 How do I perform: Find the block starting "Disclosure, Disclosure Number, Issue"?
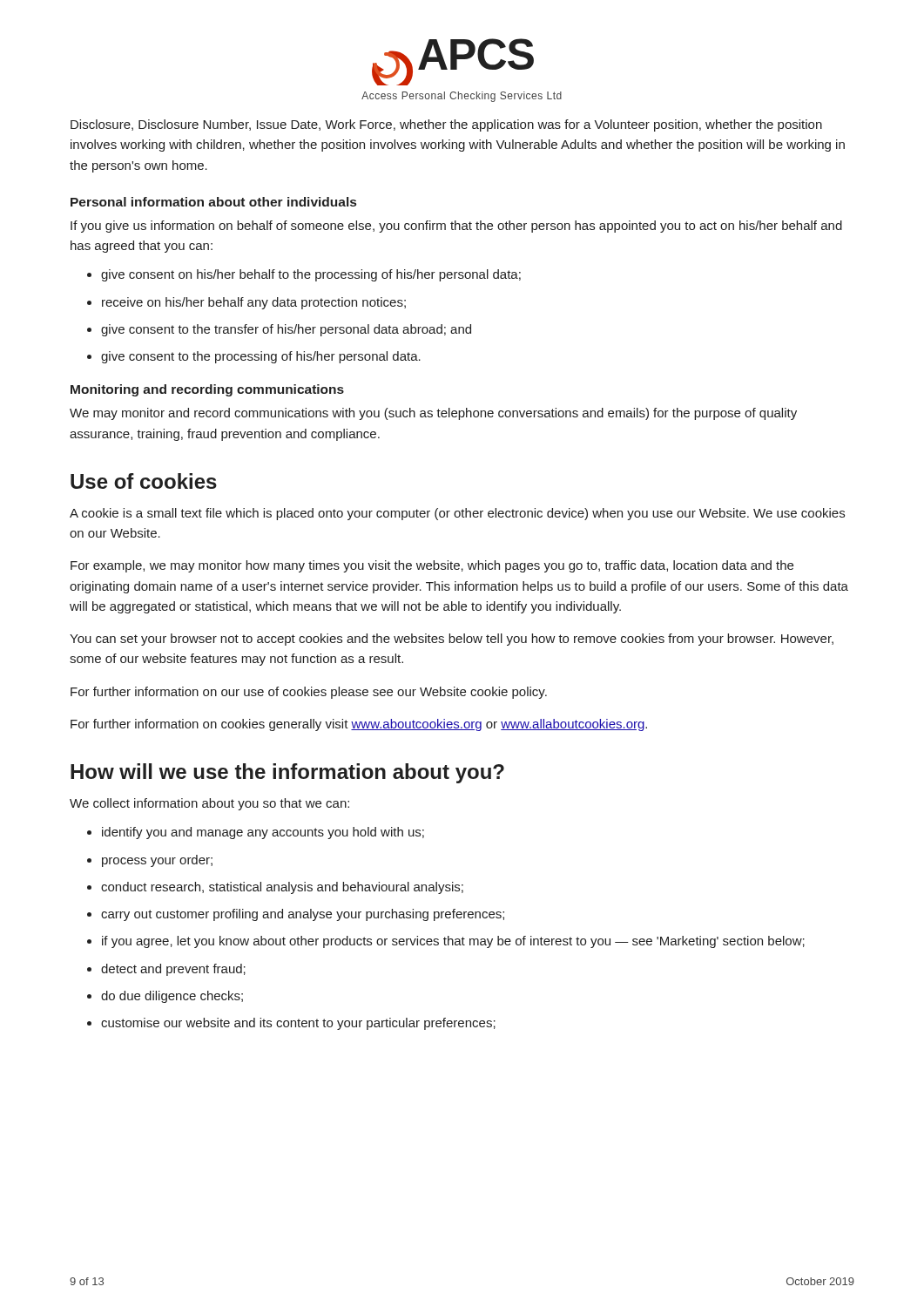(458, 144)
